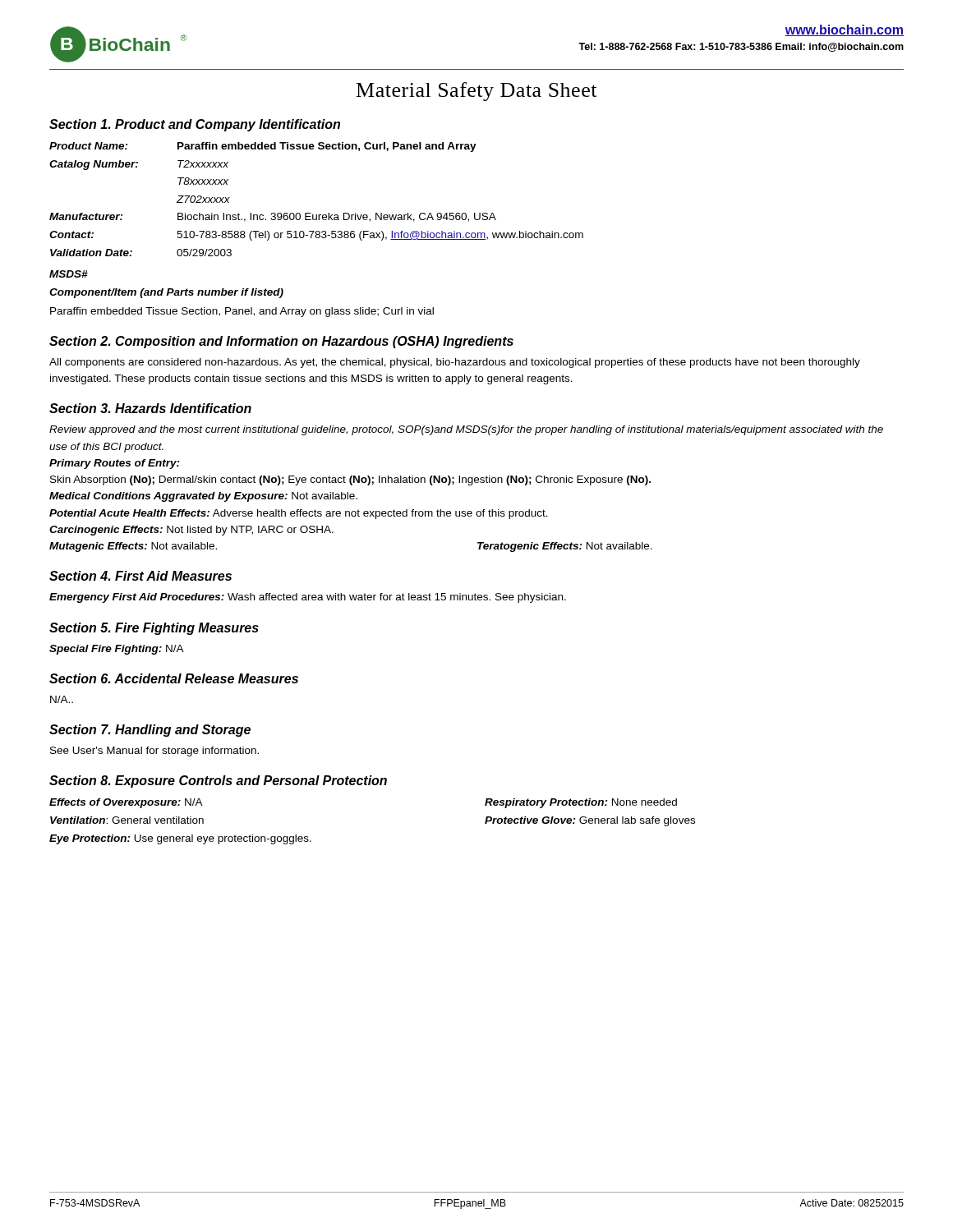Select the text block with the text "Effects of Overexposure: N/A Ventilation: General ventilation"
This screenshot has height=1232, width=953.
[476, 820]
